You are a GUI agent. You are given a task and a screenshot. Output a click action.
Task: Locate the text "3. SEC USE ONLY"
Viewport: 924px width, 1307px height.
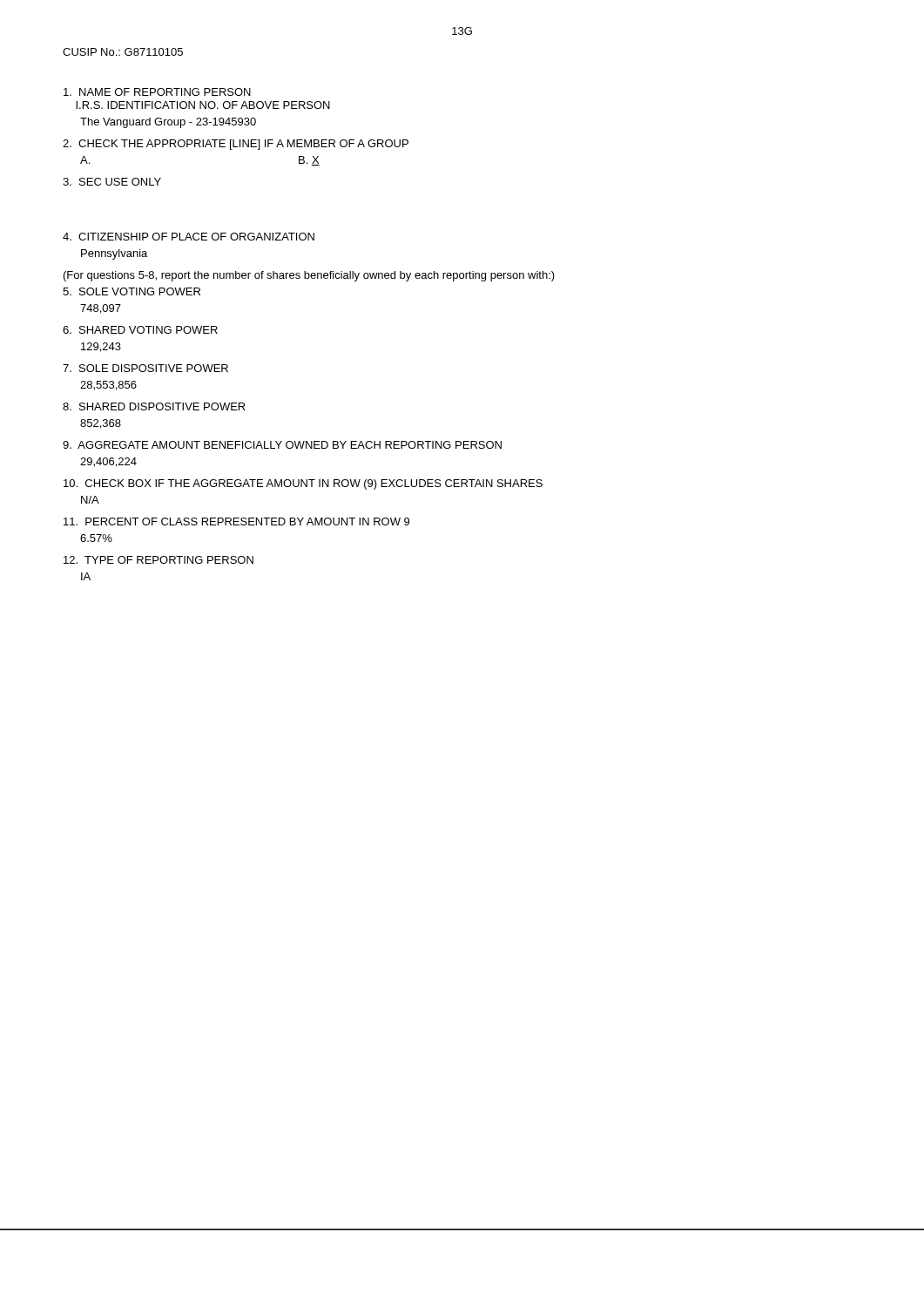coord(112,182)
